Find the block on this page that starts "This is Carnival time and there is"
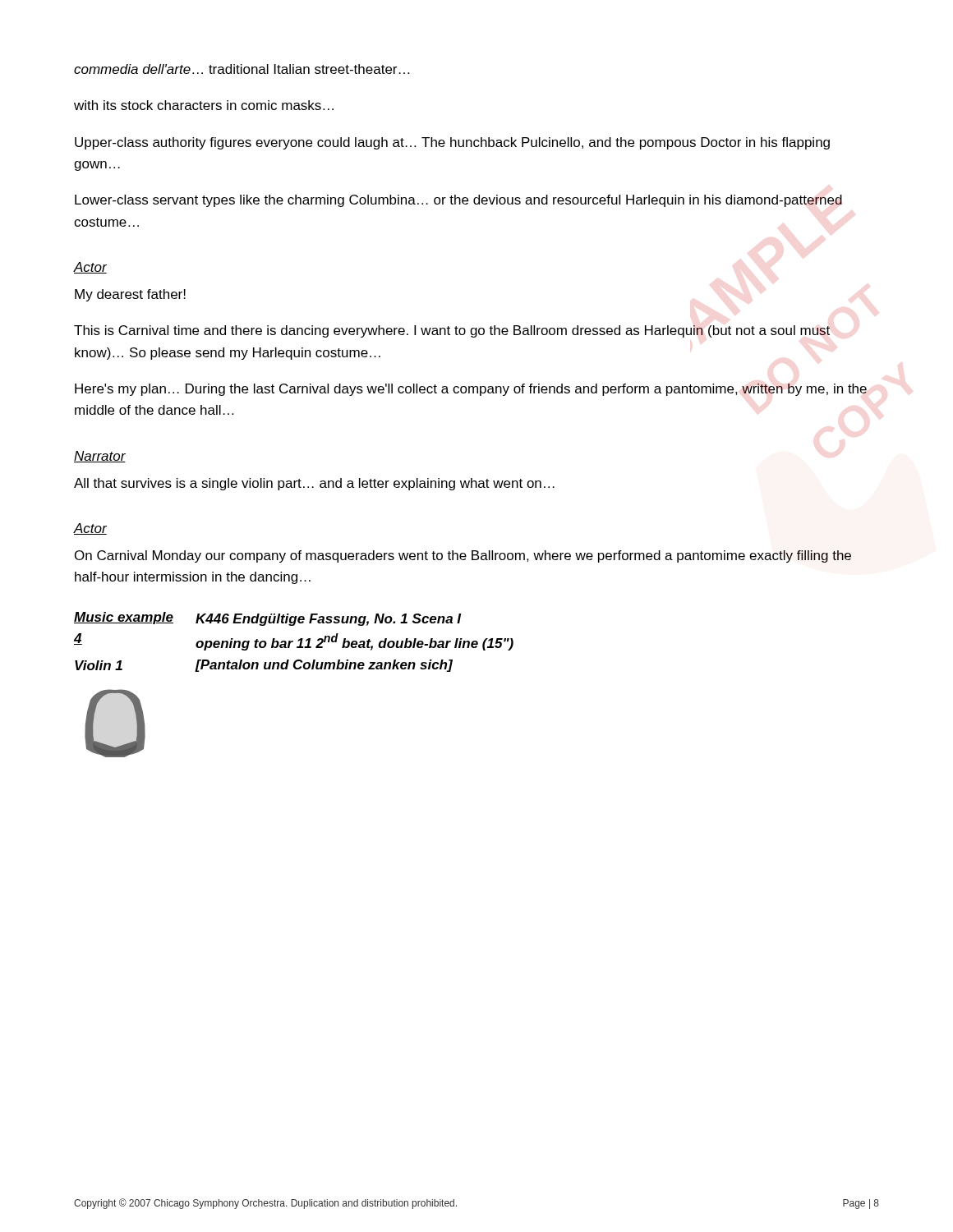This screenshot has height=1232, width=953. click(452, 342)
